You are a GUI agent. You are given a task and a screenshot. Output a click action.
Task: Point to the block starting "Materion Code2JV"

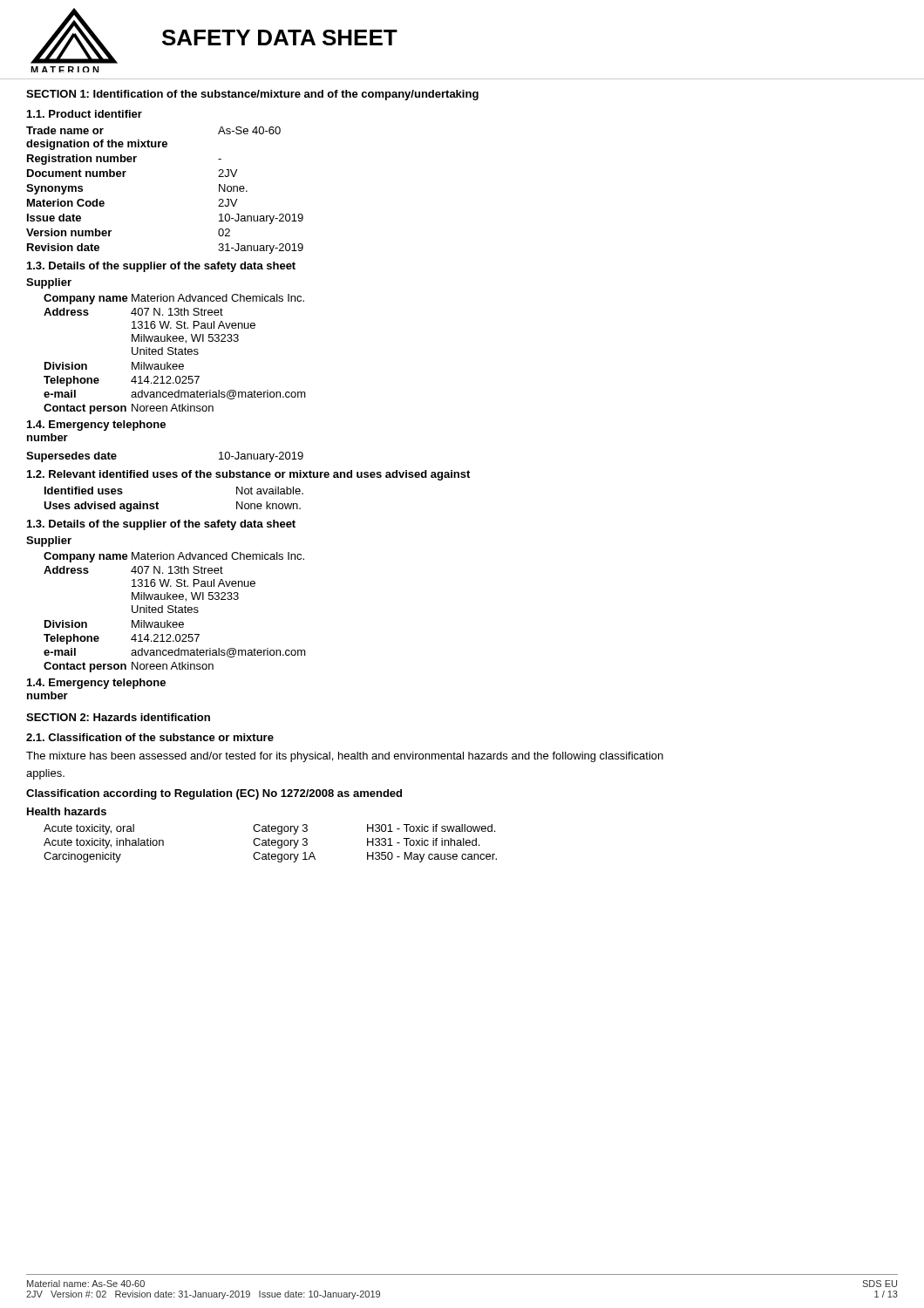tap(70, 202)
